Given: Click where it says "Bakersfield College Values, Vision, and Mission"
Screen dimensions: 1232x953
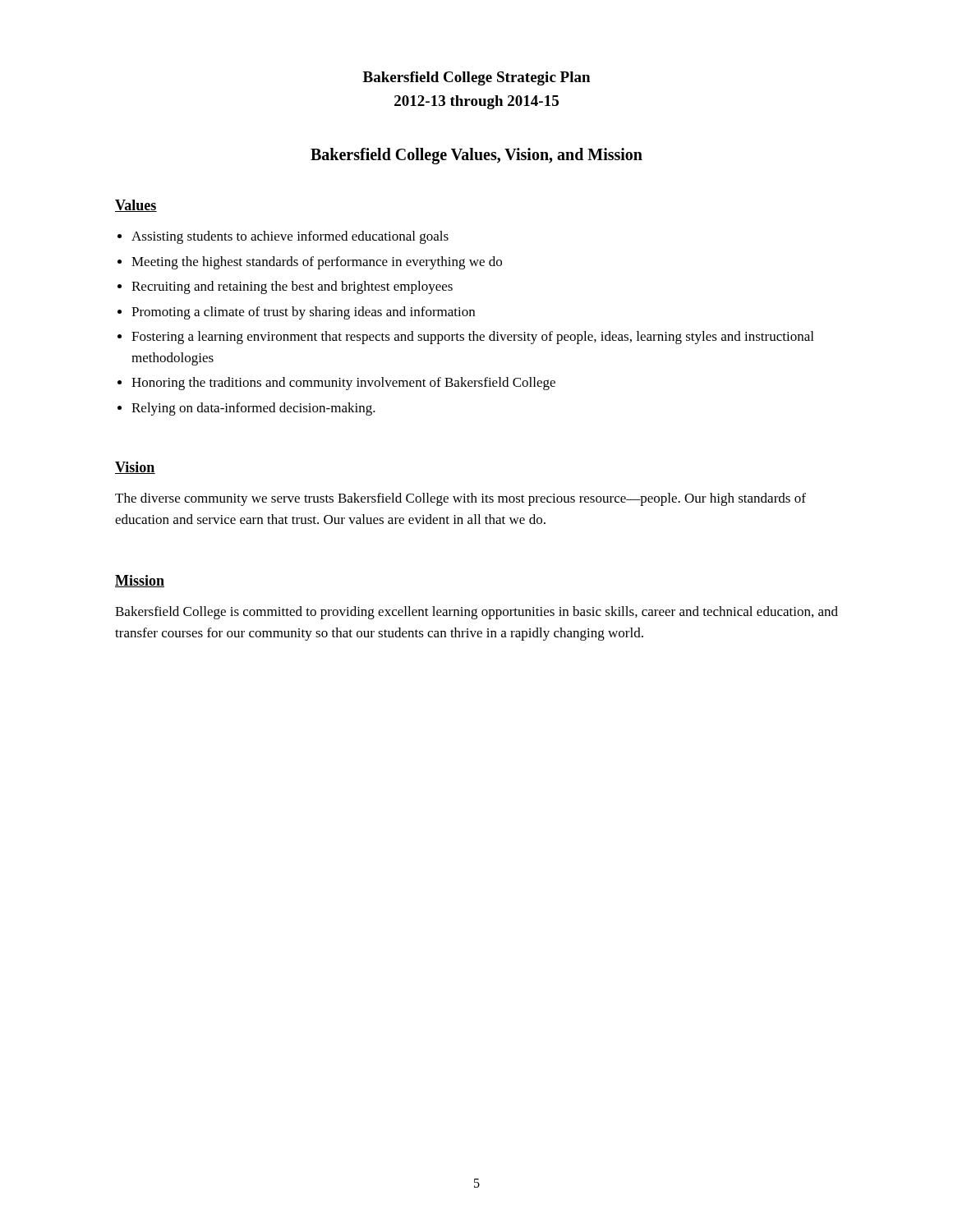Looking at the screenshot, I should click(476, 154).
